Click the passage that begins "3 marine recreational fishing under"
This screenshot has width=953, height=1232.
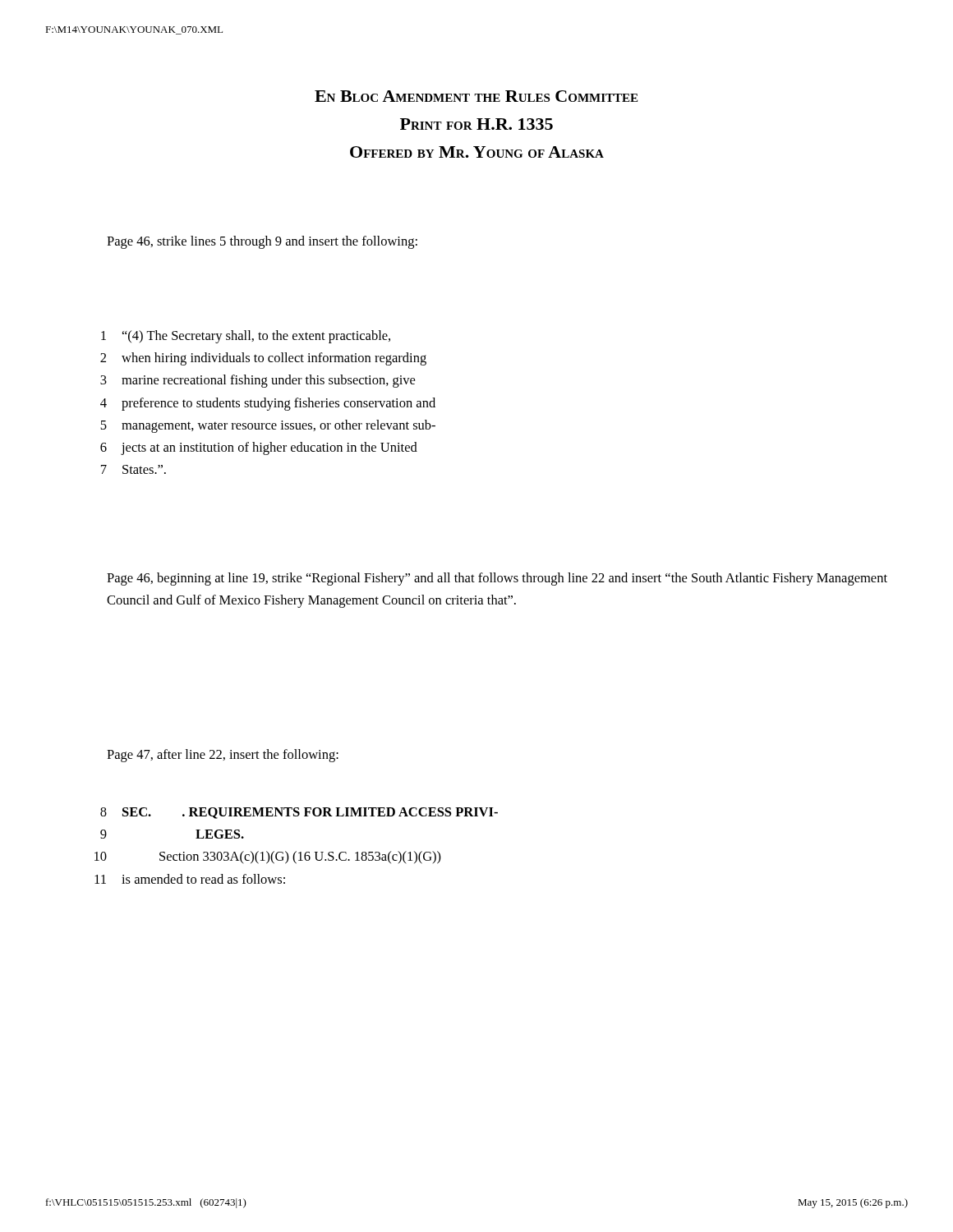(258, 381)
